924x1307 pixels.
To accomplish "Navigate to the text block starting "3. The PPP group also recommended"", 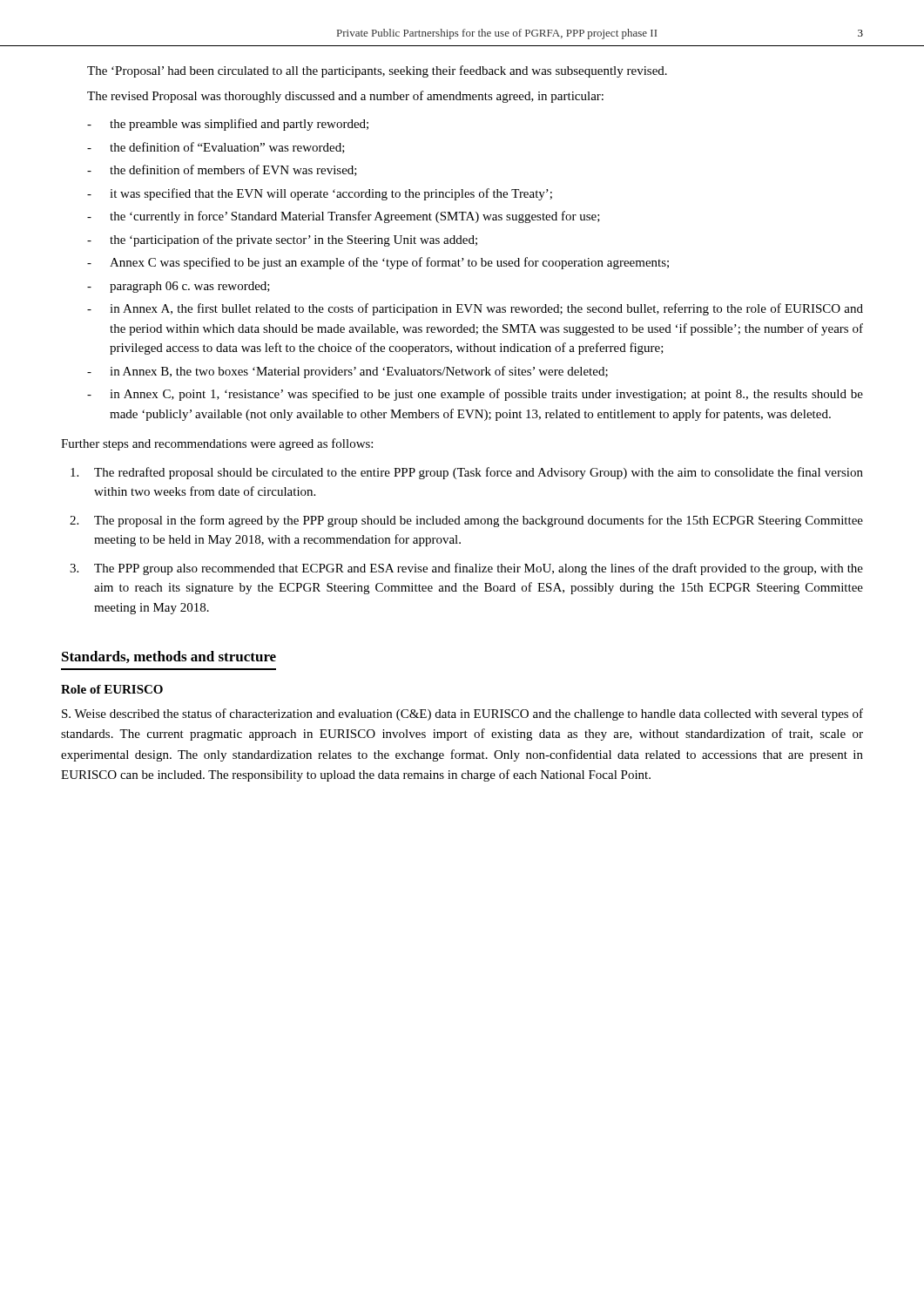I will pos(466,587).
